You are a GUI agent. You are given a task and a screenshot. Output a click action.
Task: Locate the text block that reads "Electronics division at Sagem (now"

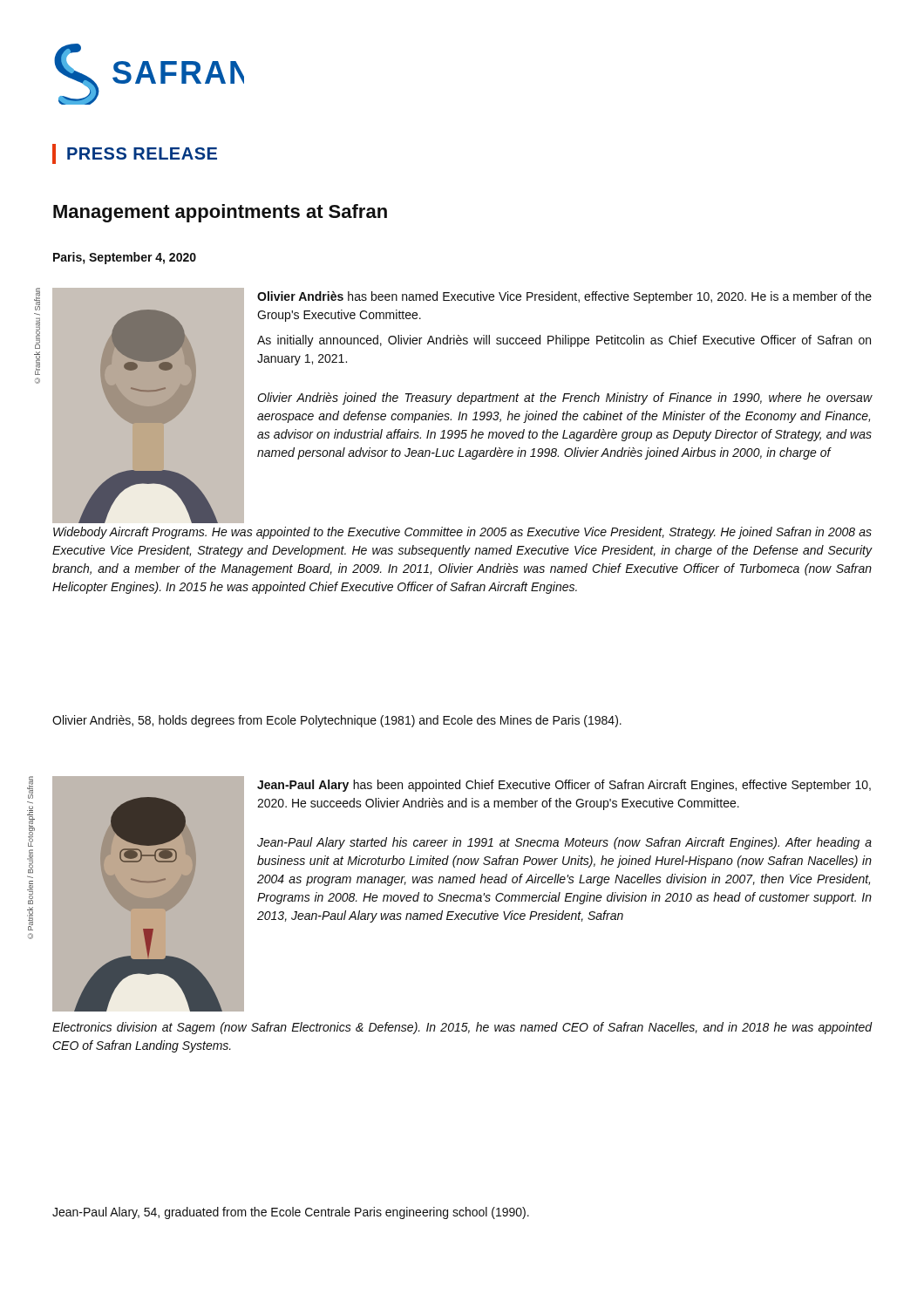[462, 1037]
